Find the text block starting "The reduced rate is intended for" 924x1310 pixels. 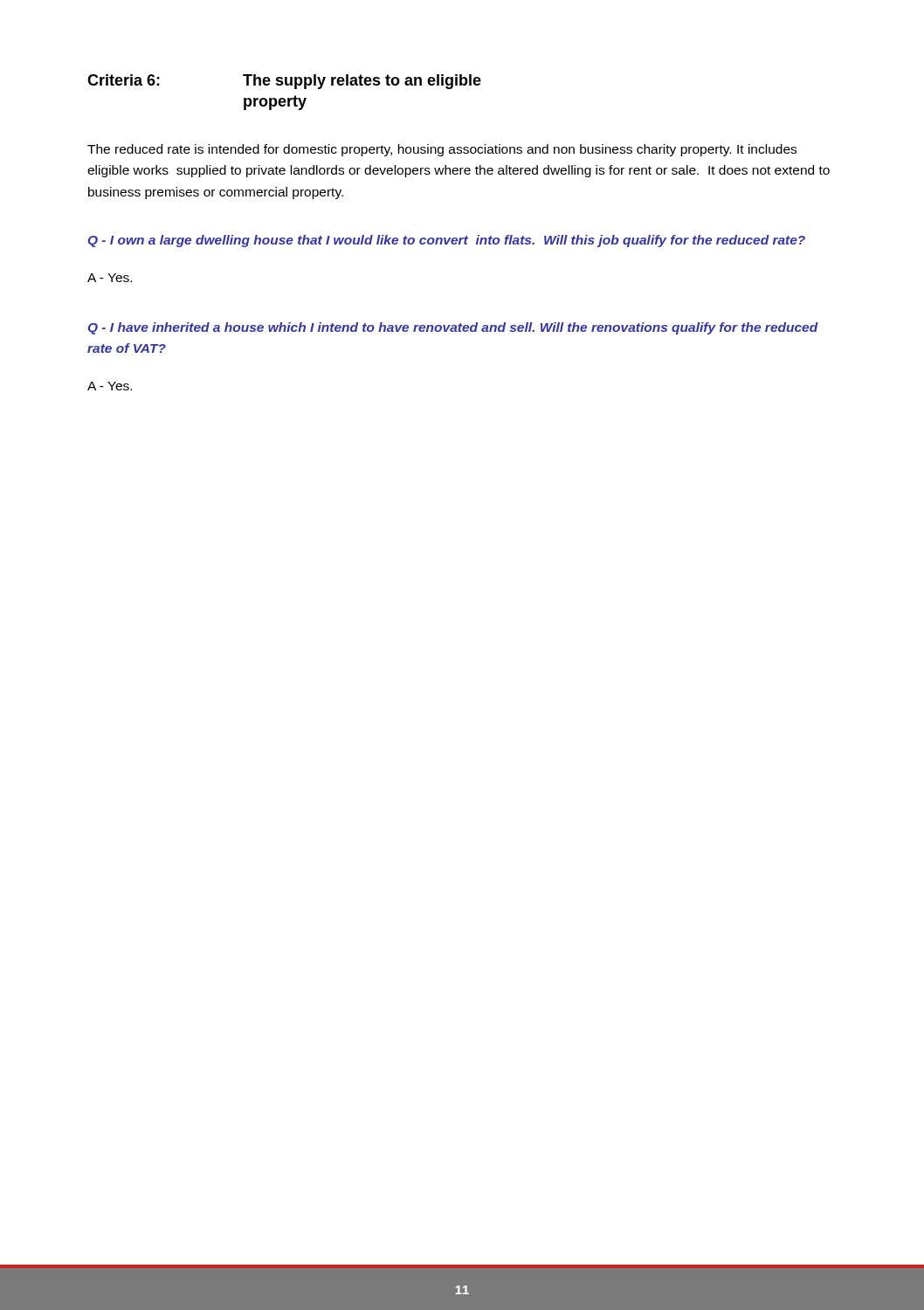click(x=459, y=170)
